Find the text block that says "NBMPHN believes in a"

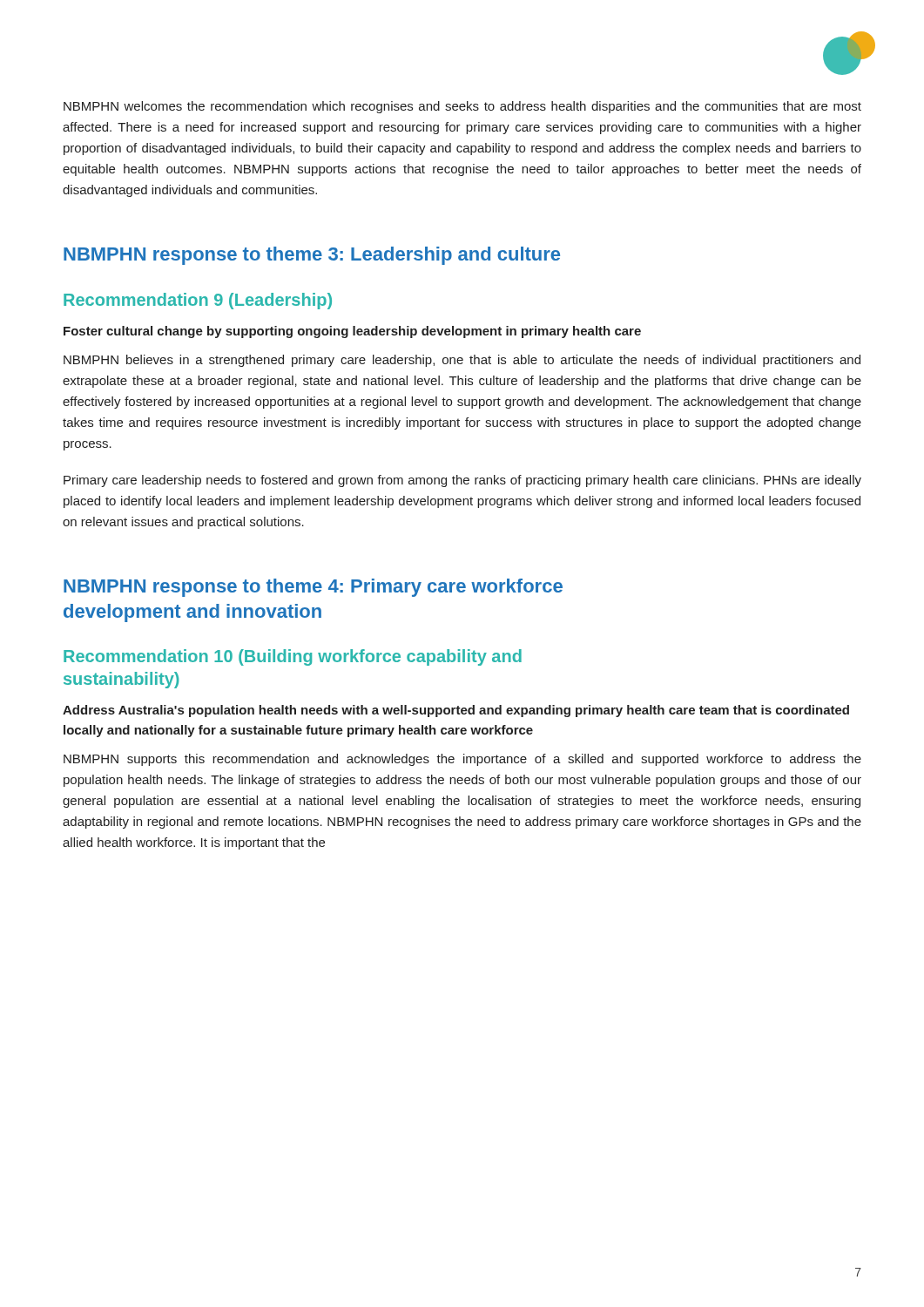pyautogui.click(x=462, y=401)
